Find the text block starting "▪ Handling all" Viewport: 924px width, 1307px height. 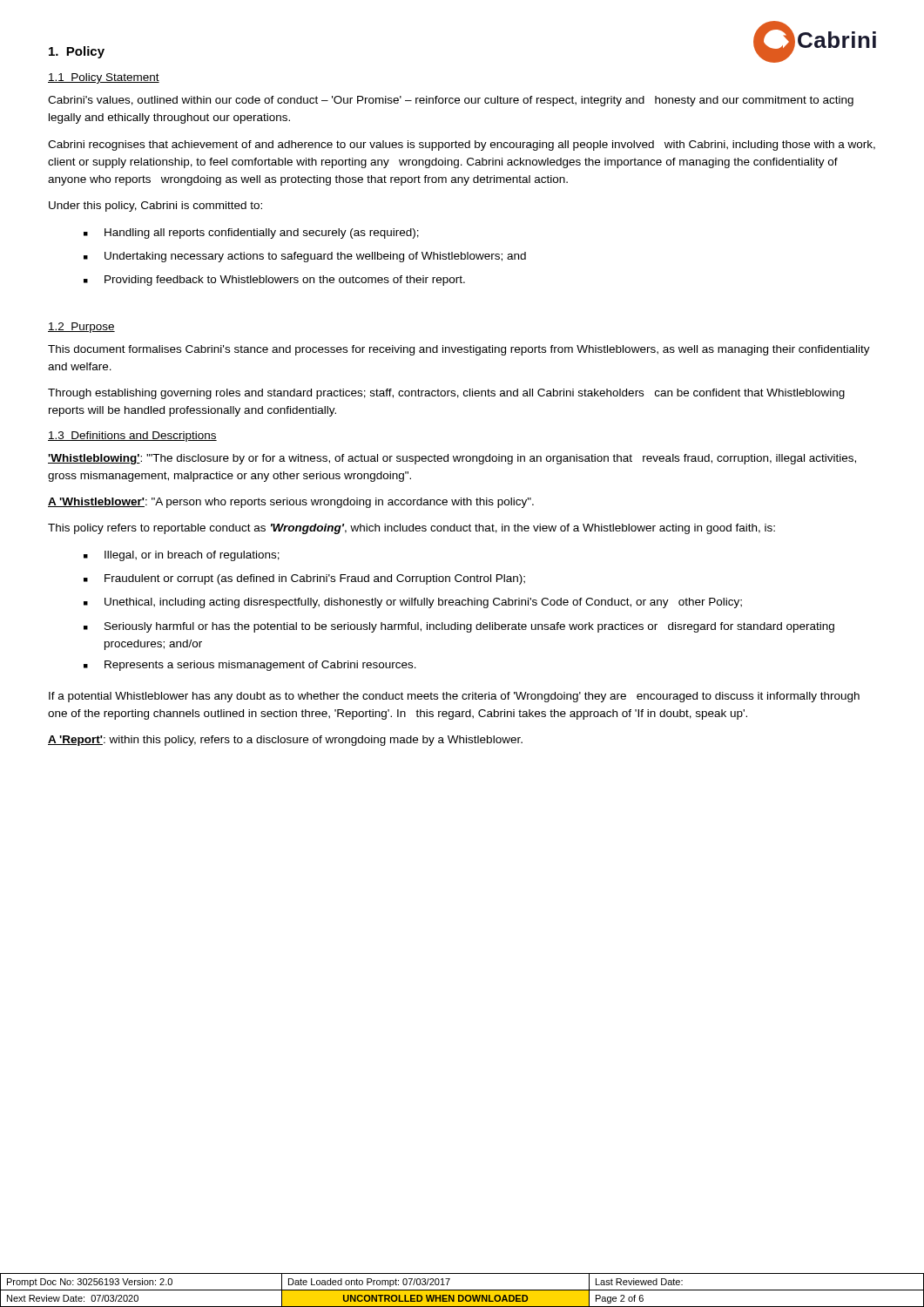point(251,234)
